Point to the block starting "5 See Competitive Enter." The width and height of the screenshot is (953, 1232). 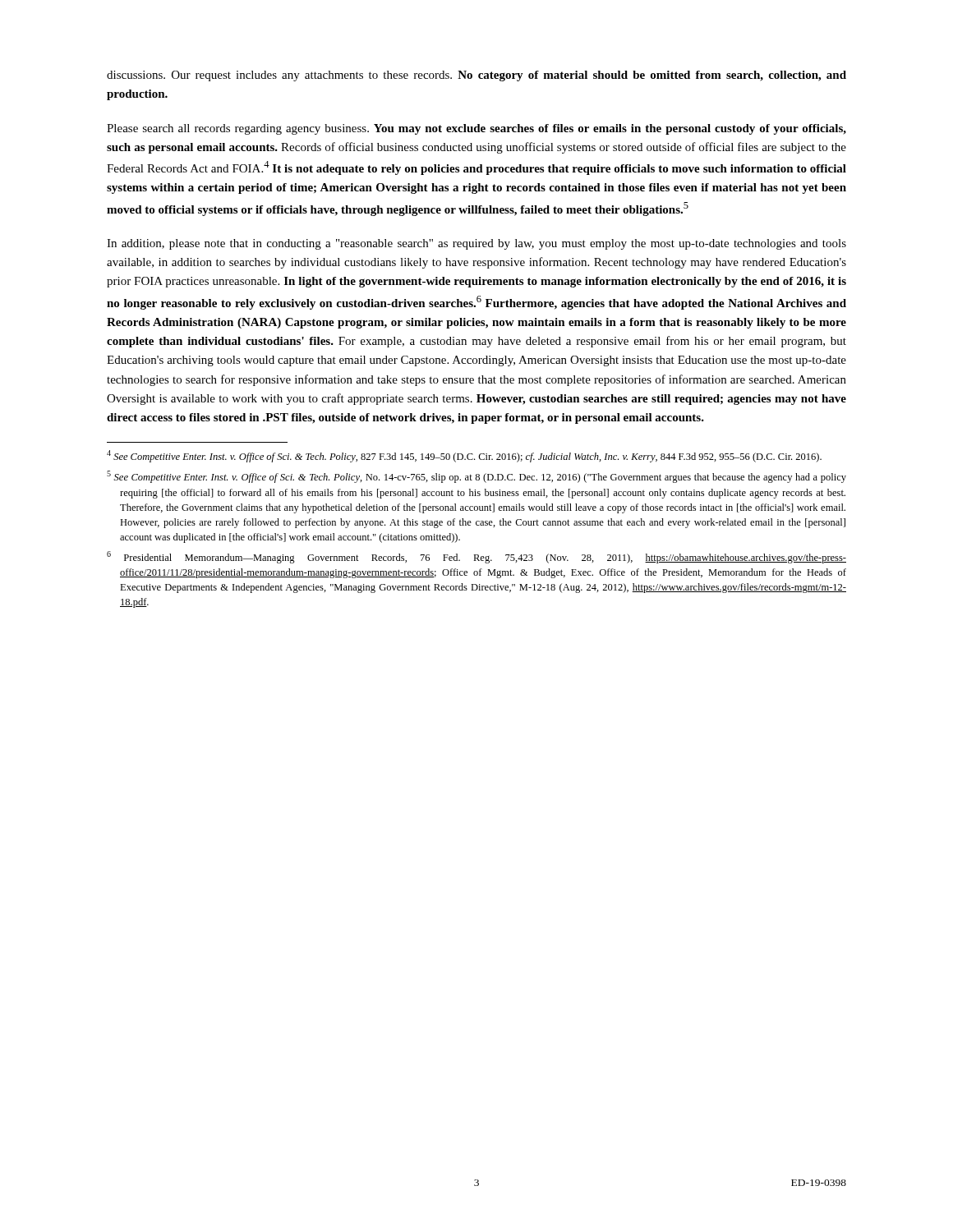[476, 506]
